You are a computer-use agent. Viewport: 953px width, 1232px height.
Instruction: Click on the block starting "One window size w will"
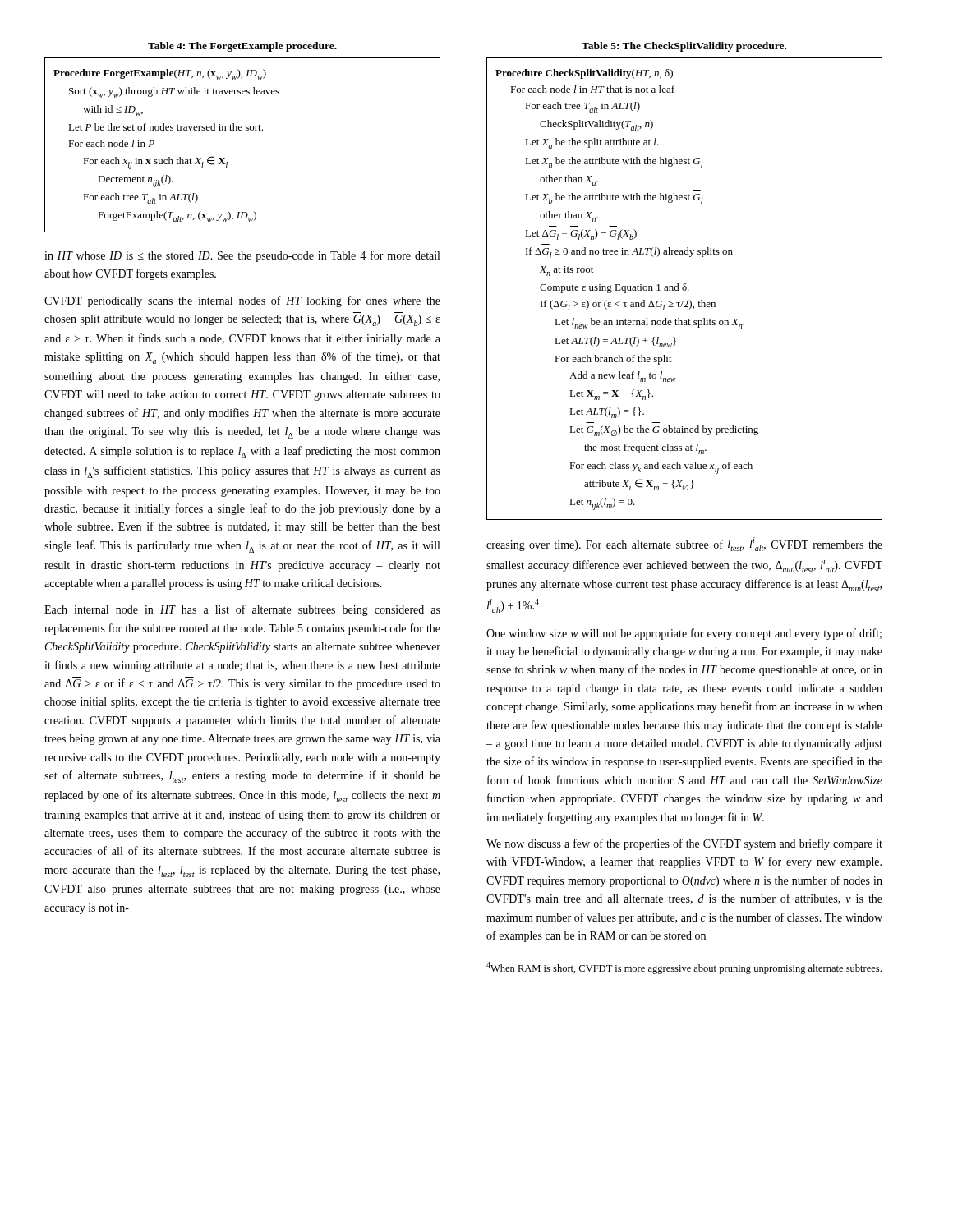(684, 725)
